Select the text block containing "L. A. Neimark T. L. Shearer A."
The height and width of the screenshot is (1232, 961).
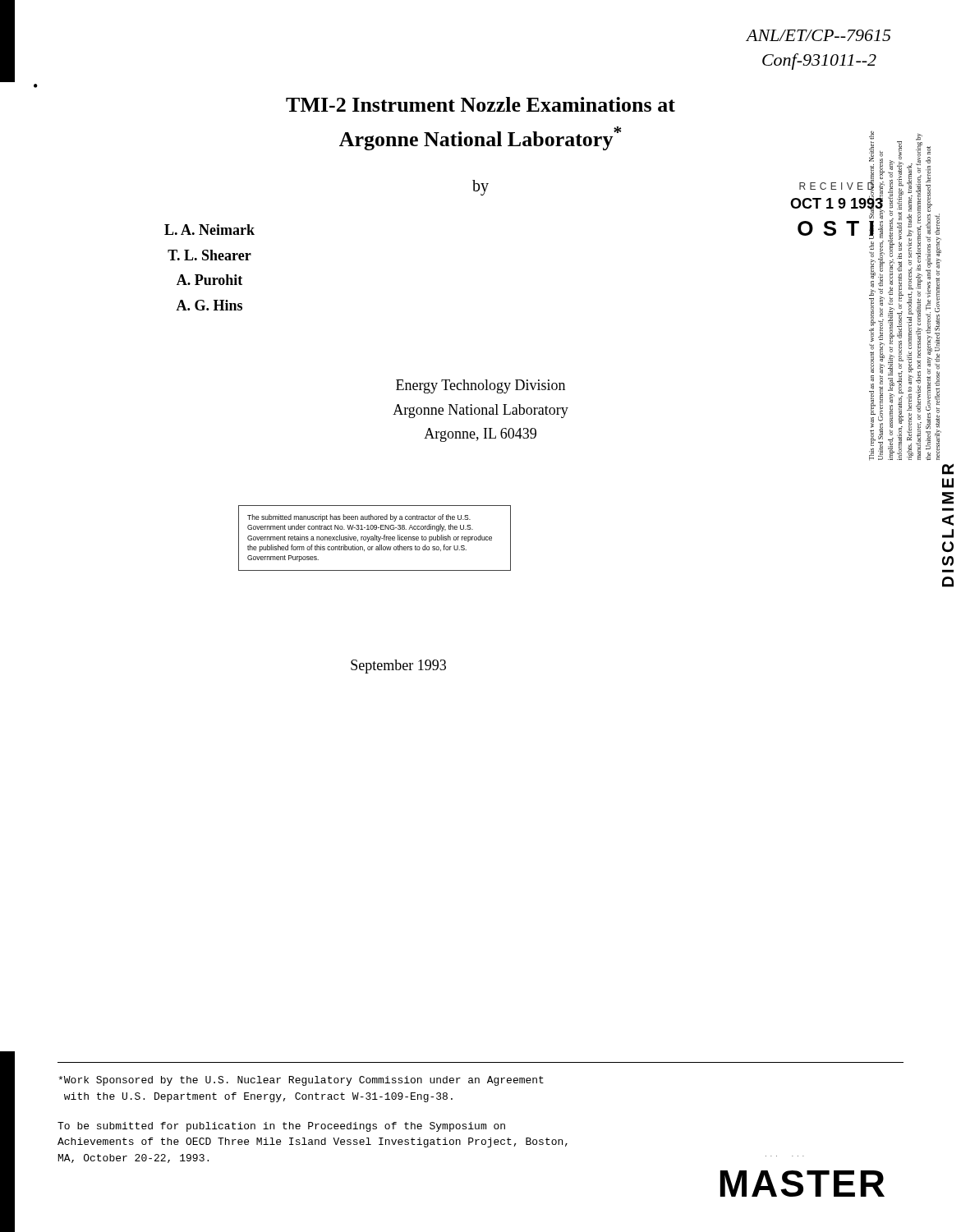(x=209, y=268)
